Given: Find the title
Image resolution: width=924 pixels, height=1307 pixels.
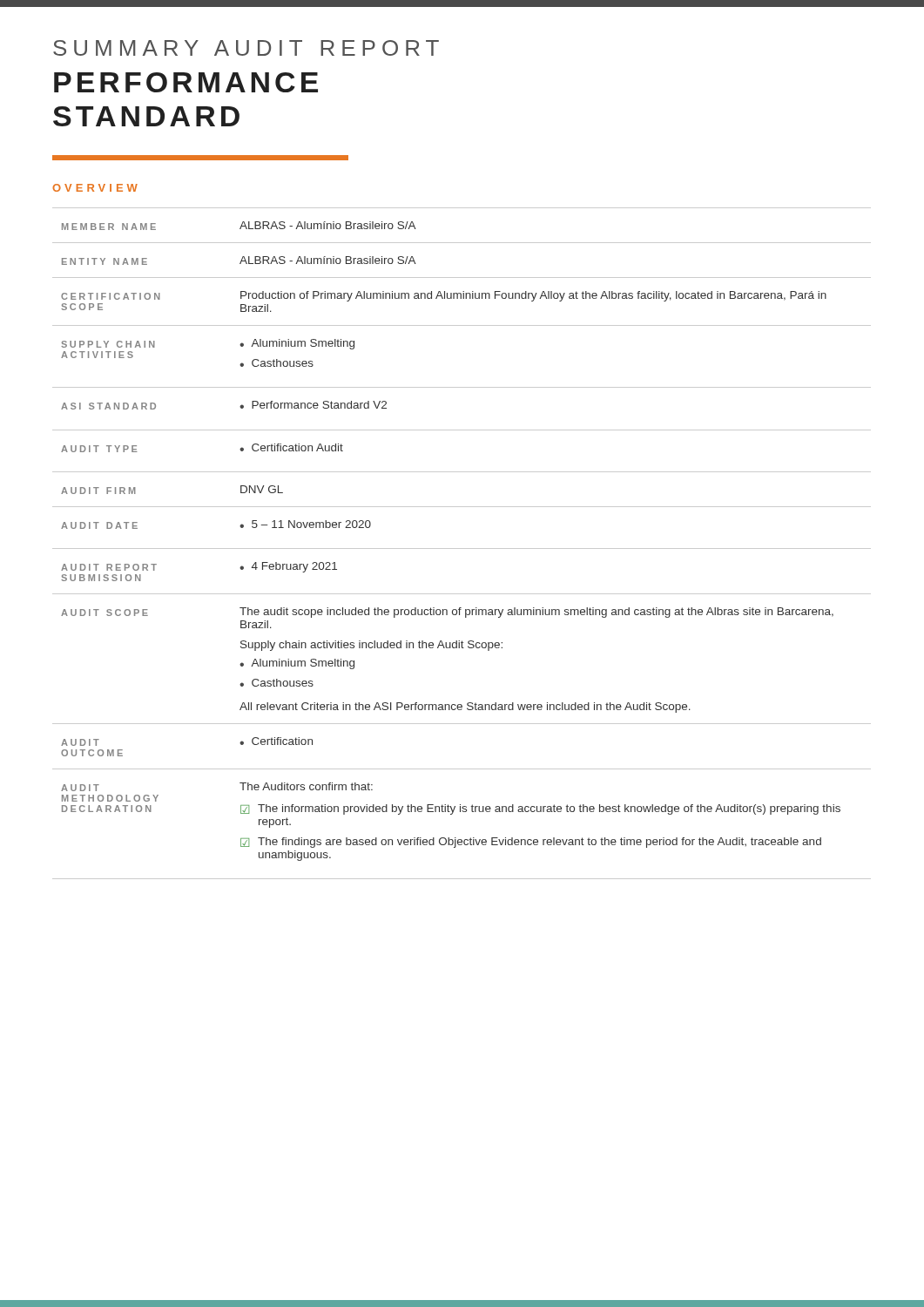Looking at the screenshot, I should click(357, 84).
